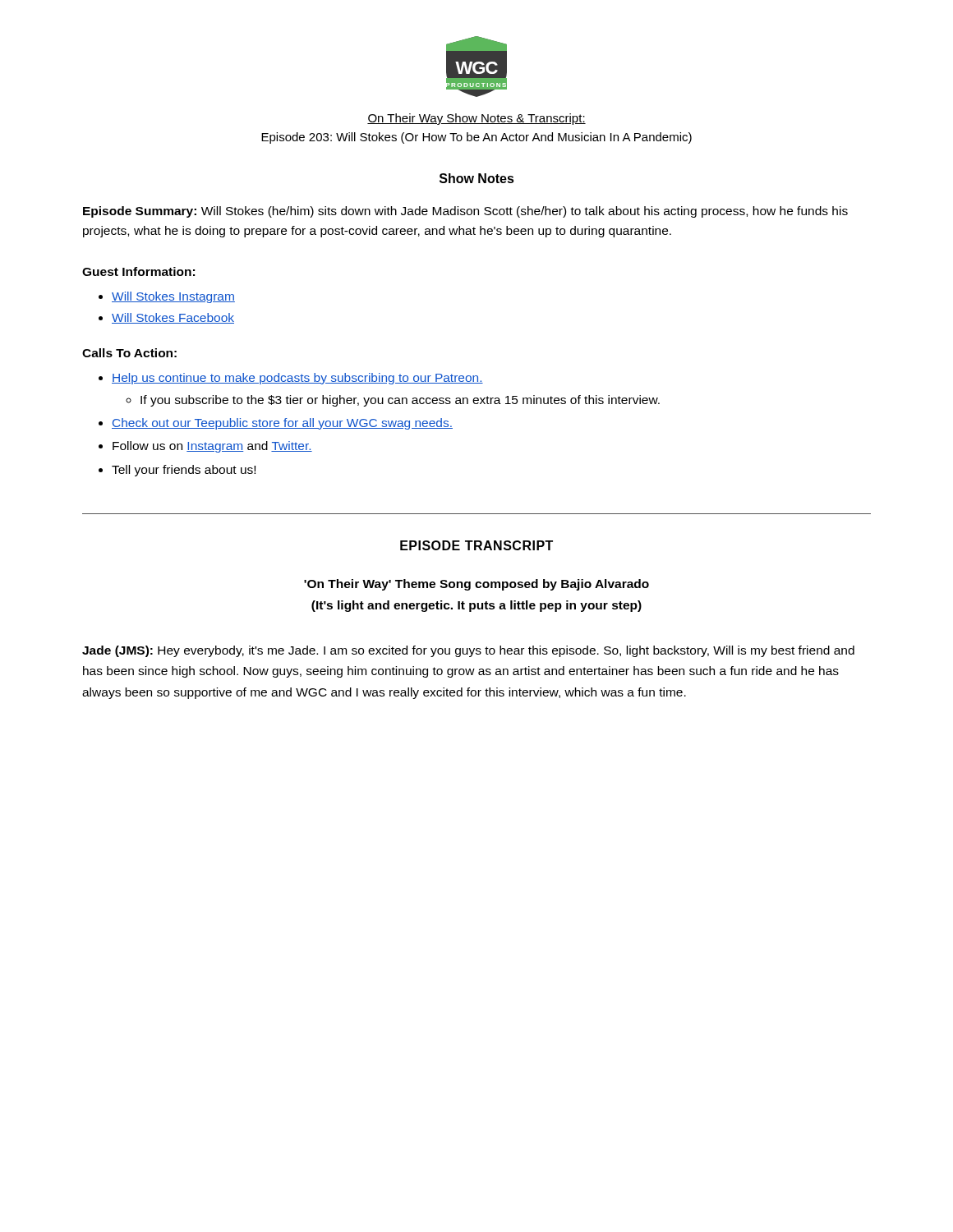The image size is (953, 1232).
Task: Select the logo
Action: click(476, 67)
